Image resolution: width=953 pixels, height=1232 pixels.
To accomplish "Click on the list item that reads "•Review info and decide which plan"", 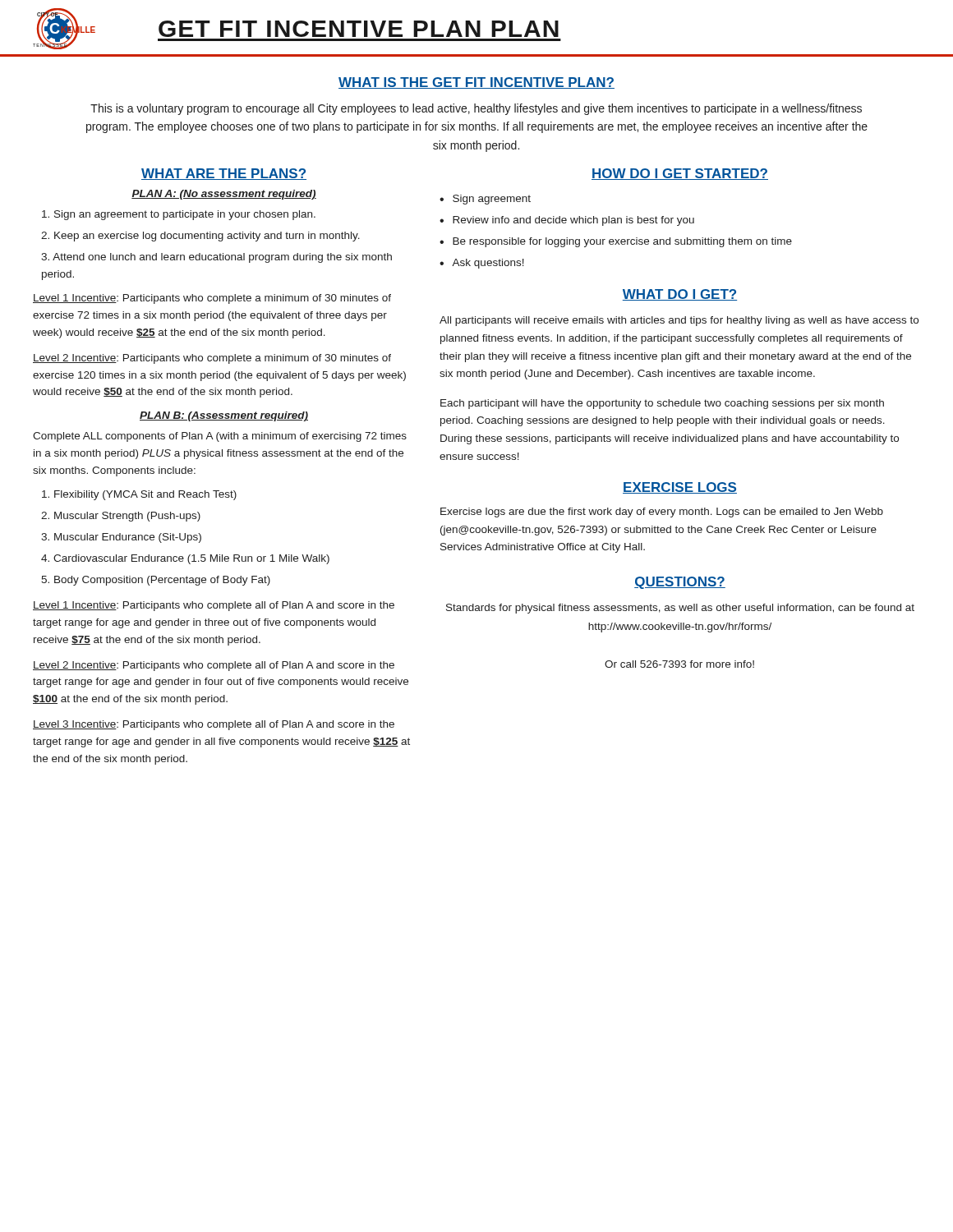I will [567, 221].
